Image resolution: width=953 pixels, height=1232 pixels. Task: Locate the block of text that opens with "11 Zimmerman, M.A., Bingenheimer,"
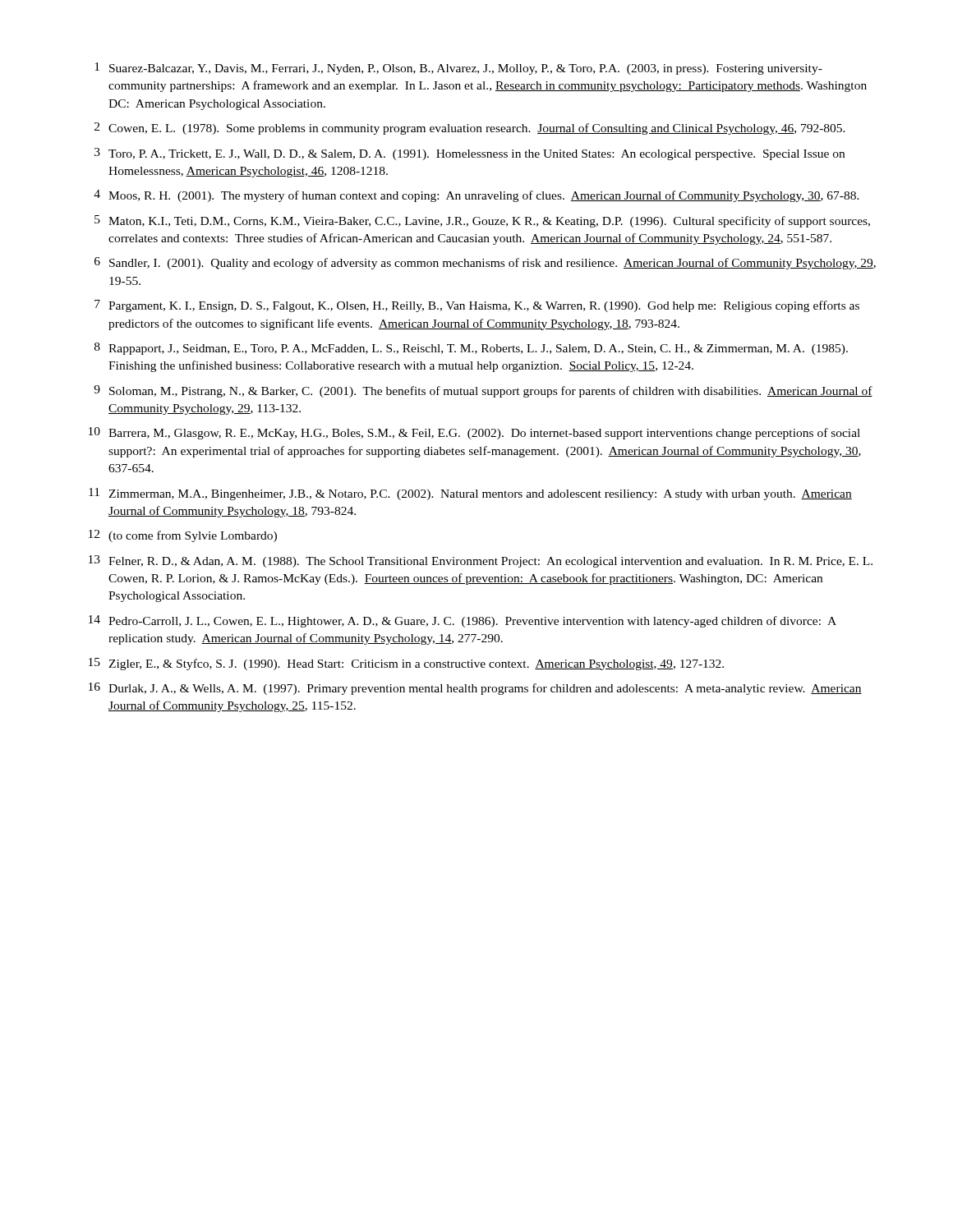476,502
